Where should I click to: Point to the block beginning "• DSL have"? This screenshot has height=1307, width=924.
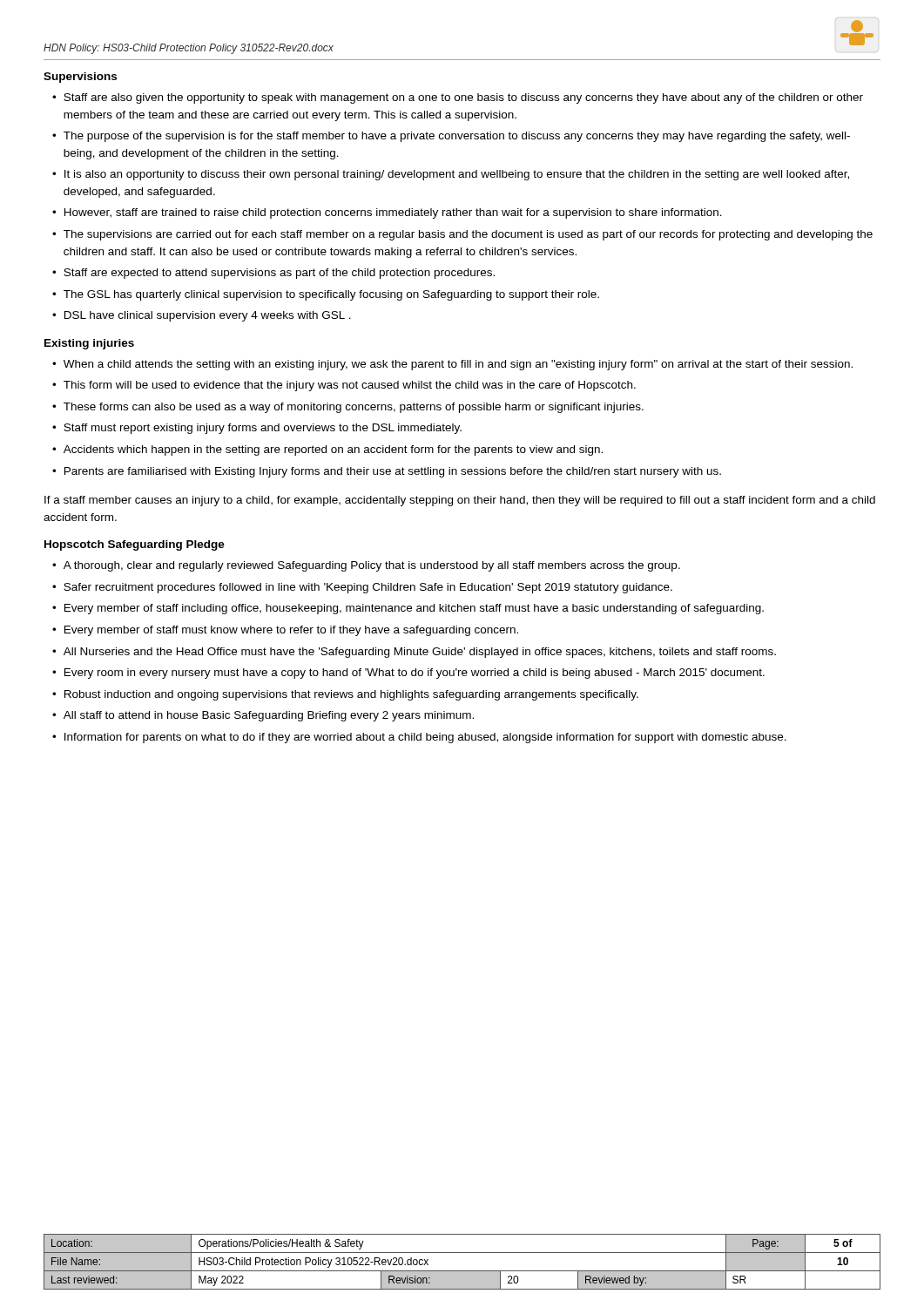(x=202, y=315)
